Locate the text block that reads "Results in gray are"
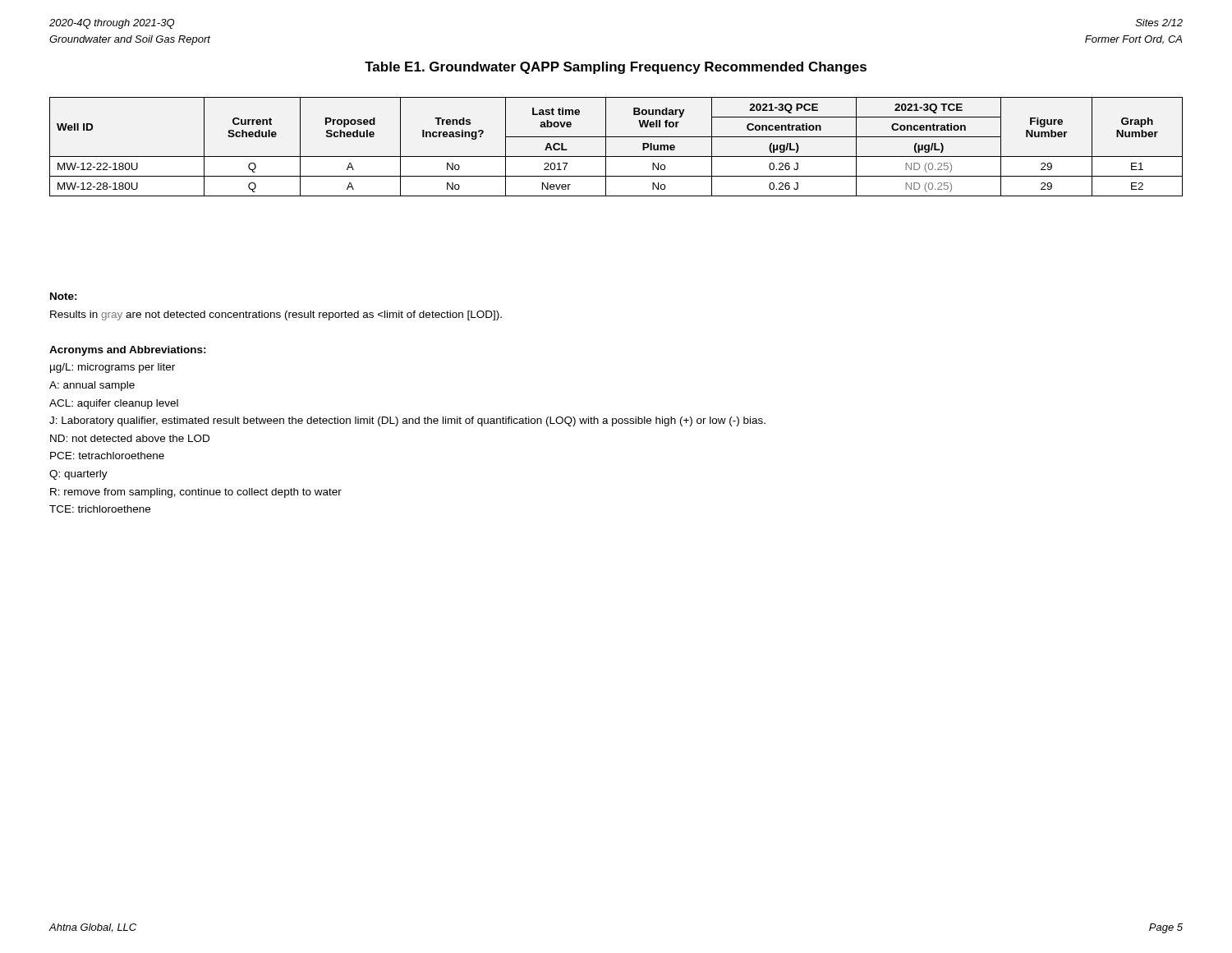1232x953 pixels. [x=276, y=314]
